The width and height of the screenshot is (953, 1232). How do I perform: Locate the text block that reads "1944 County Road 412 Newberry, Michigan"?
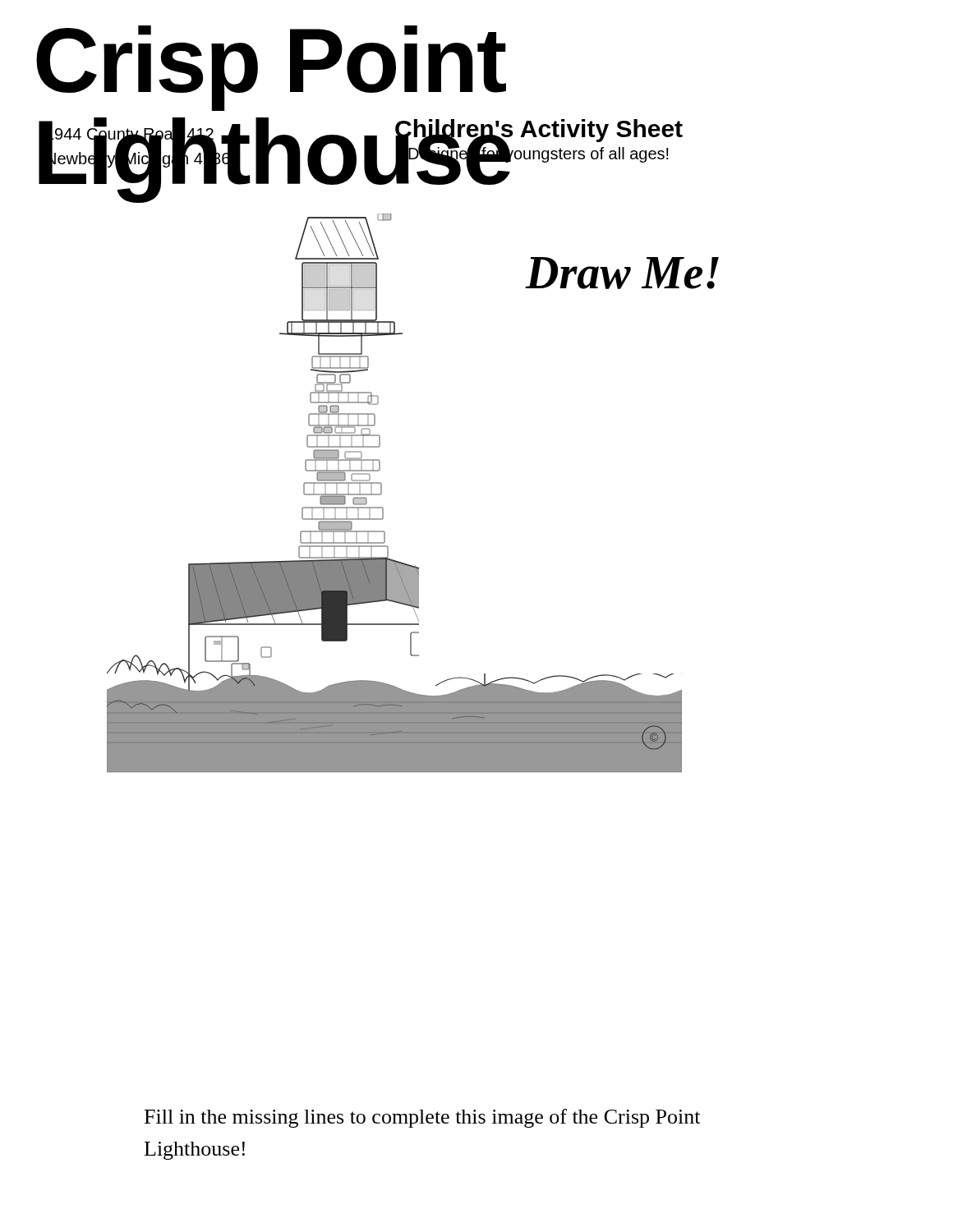(142, 146)
